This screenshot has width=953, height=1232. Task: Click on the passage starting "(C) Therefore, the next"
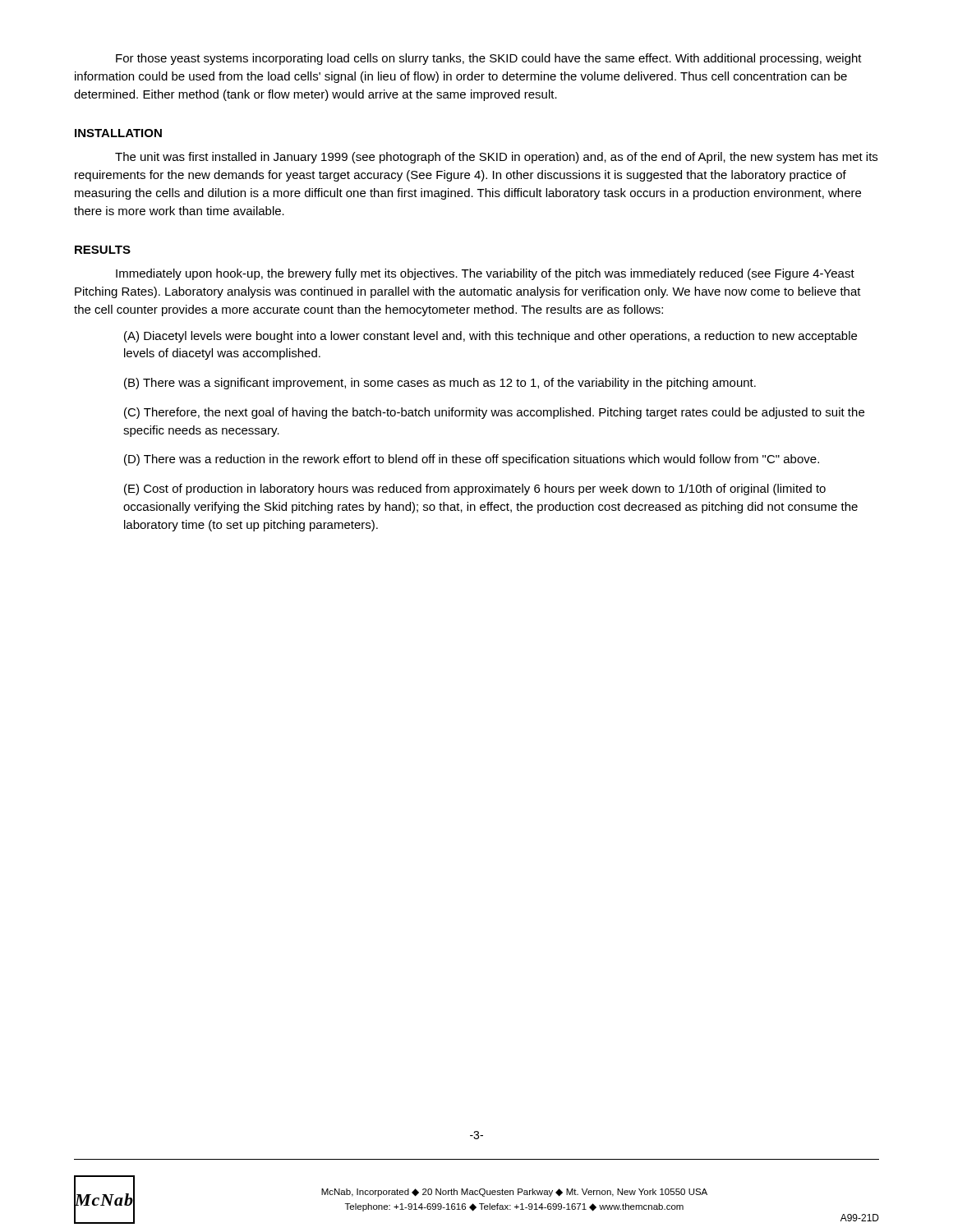[x=494, y=421]
